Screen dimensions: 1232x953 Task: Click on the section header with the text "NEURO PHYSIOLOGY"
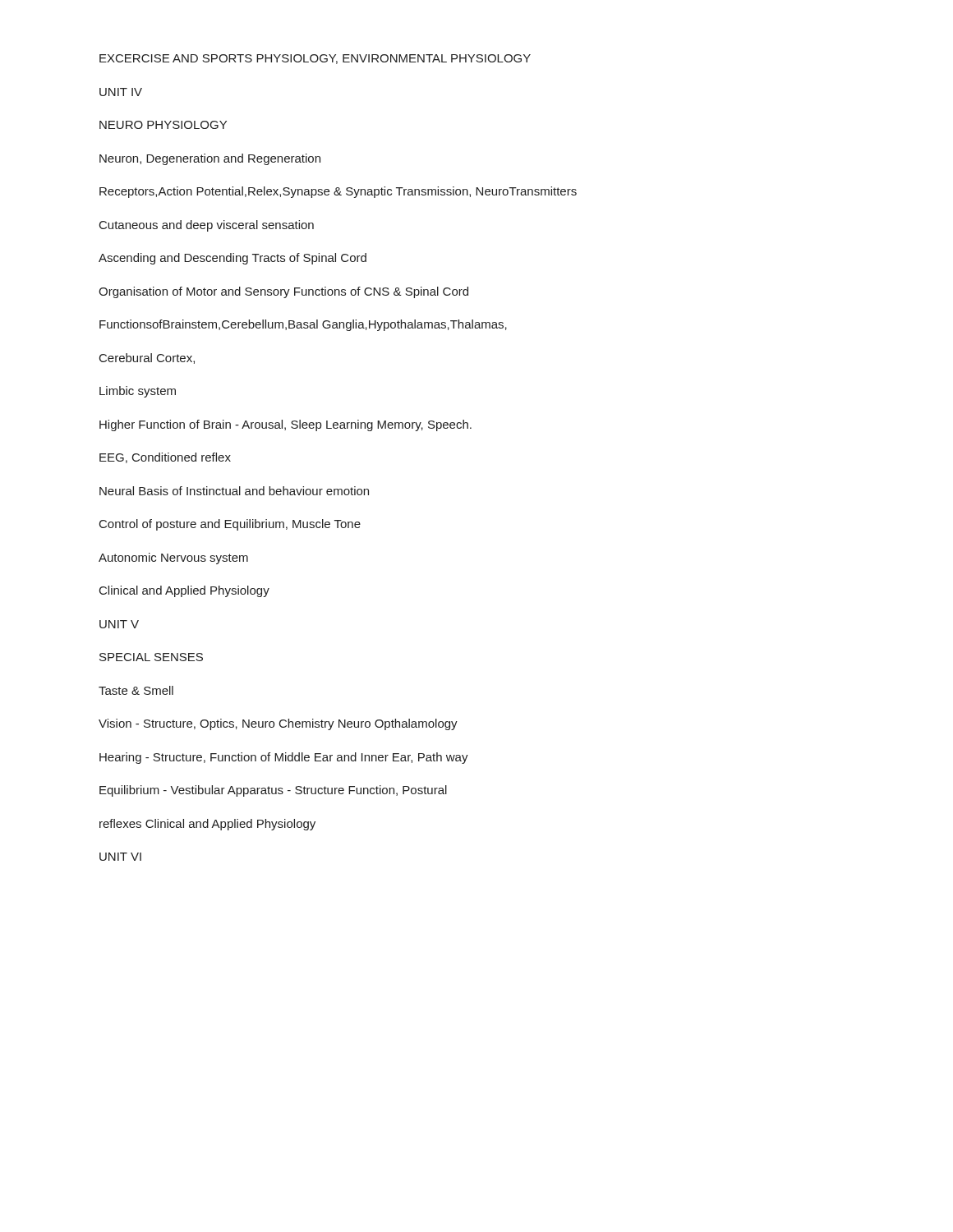(x=163, y=124)
